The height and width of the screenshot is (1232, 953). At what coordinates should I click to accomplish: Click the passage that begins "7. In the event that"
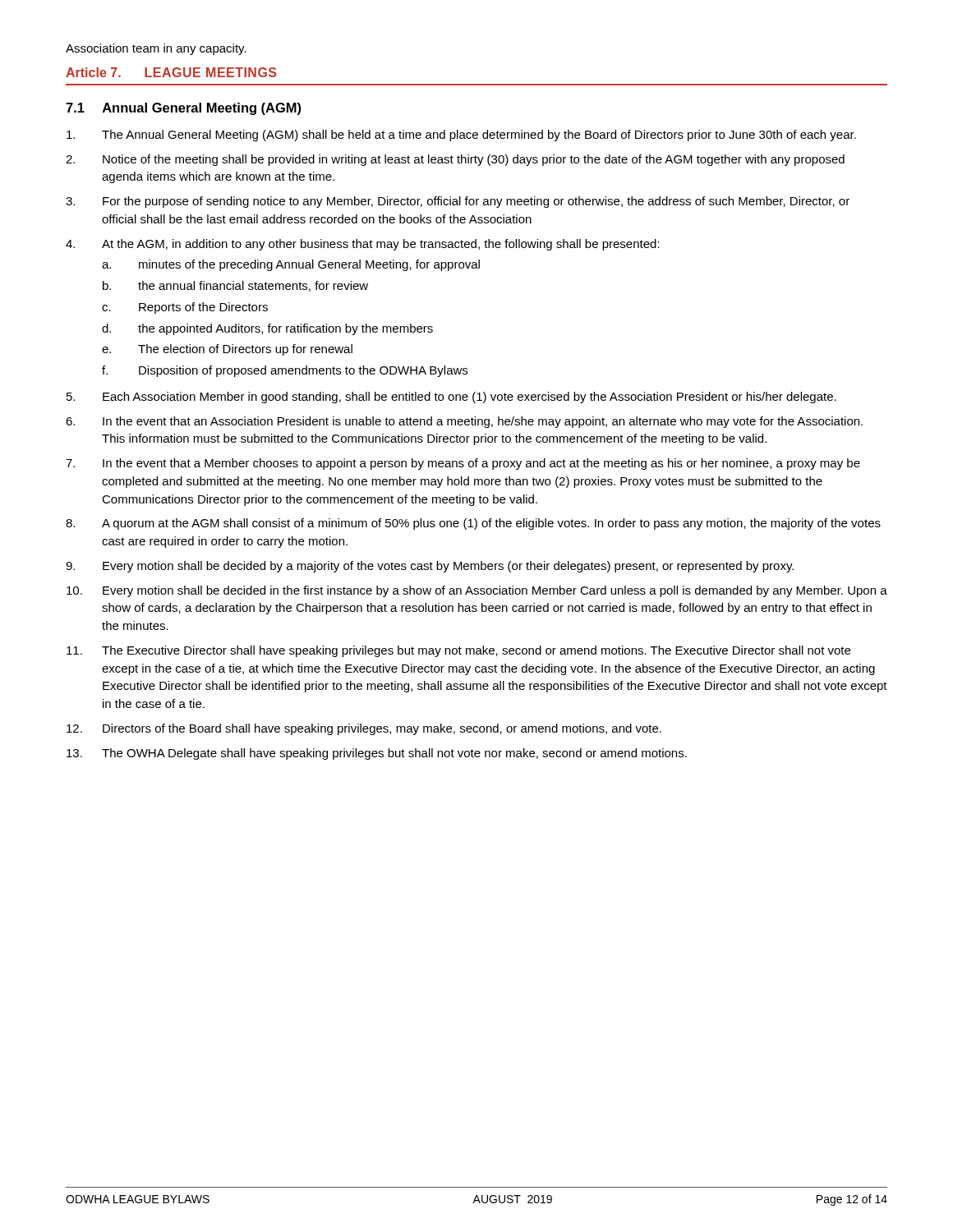(x=476, y=481)
